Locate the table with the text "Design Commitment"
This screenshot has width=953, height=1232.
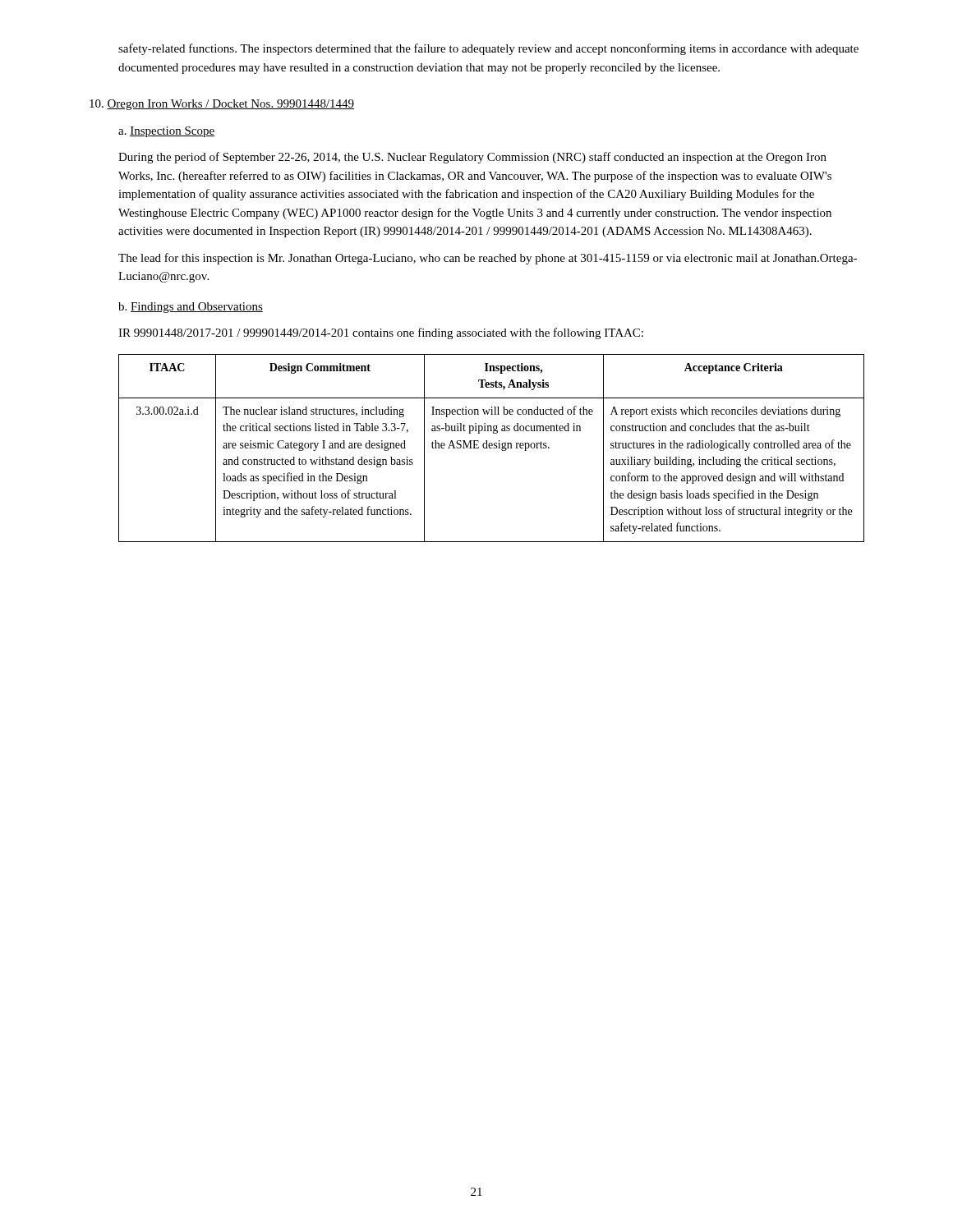coord(491,448)
